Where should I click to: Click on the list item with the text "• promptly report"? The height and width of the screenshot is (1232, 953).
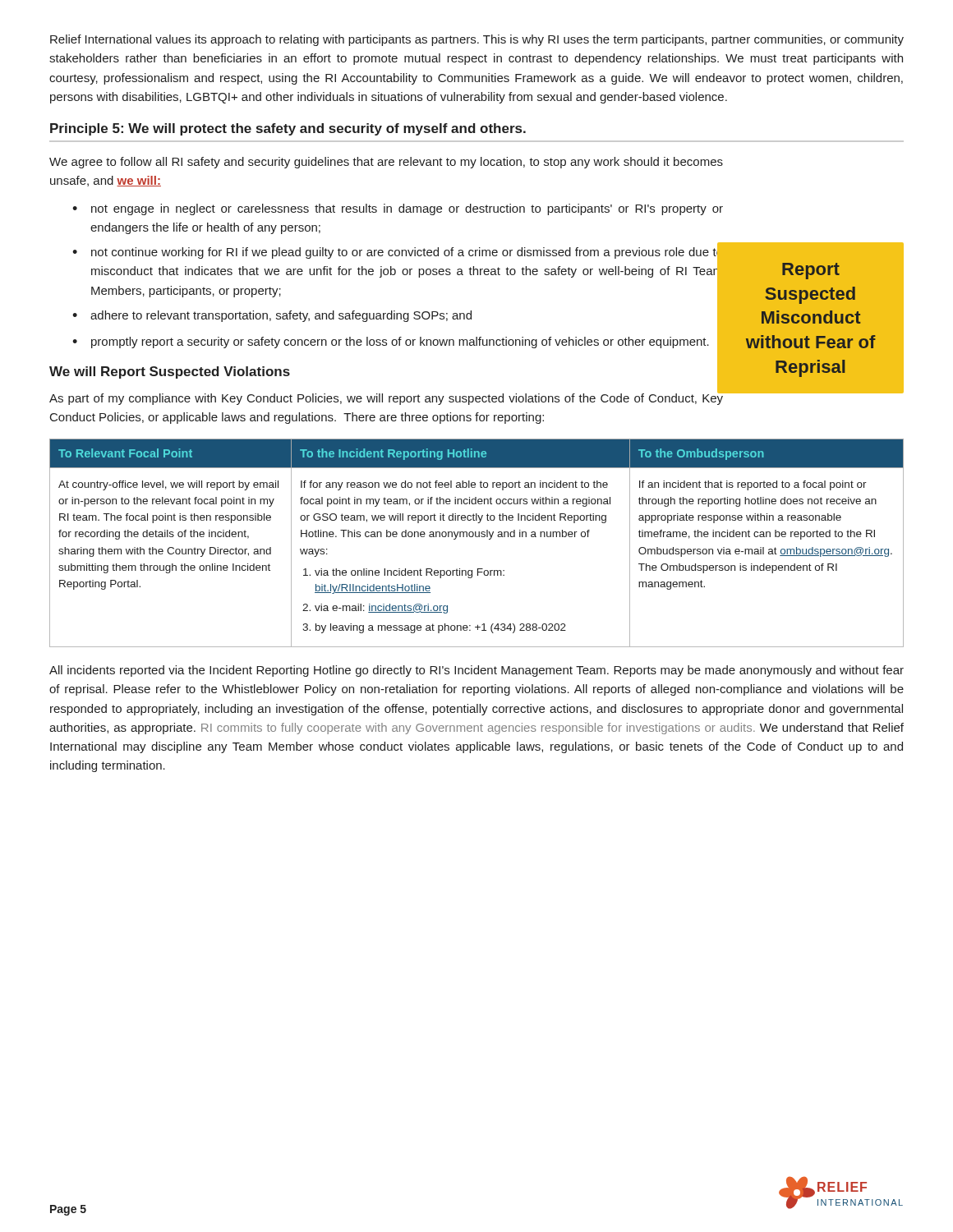(398, 342)
